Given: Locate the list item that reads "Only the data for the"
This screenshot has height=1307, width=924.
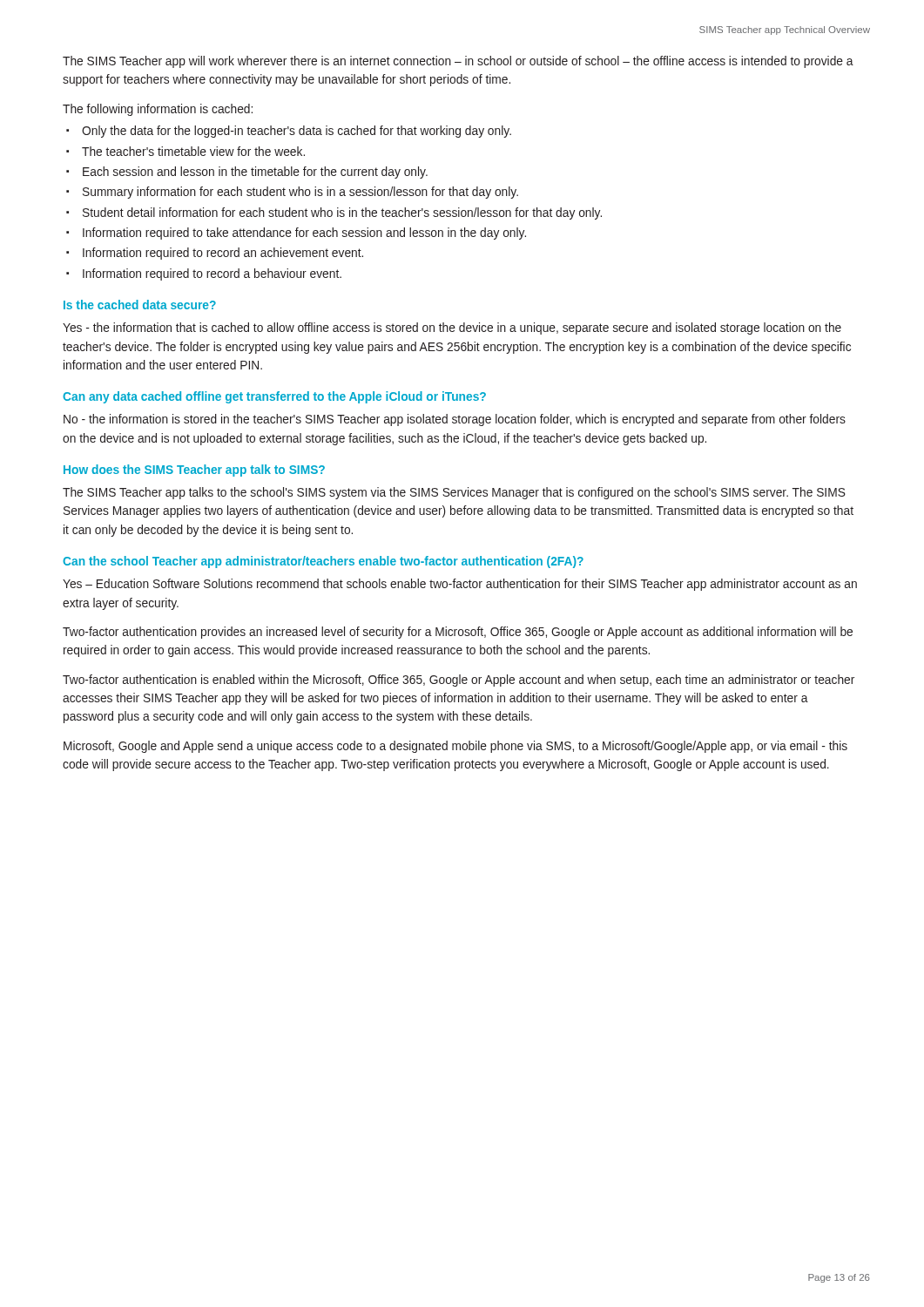Looking at the screenshot, I should 297,131.
